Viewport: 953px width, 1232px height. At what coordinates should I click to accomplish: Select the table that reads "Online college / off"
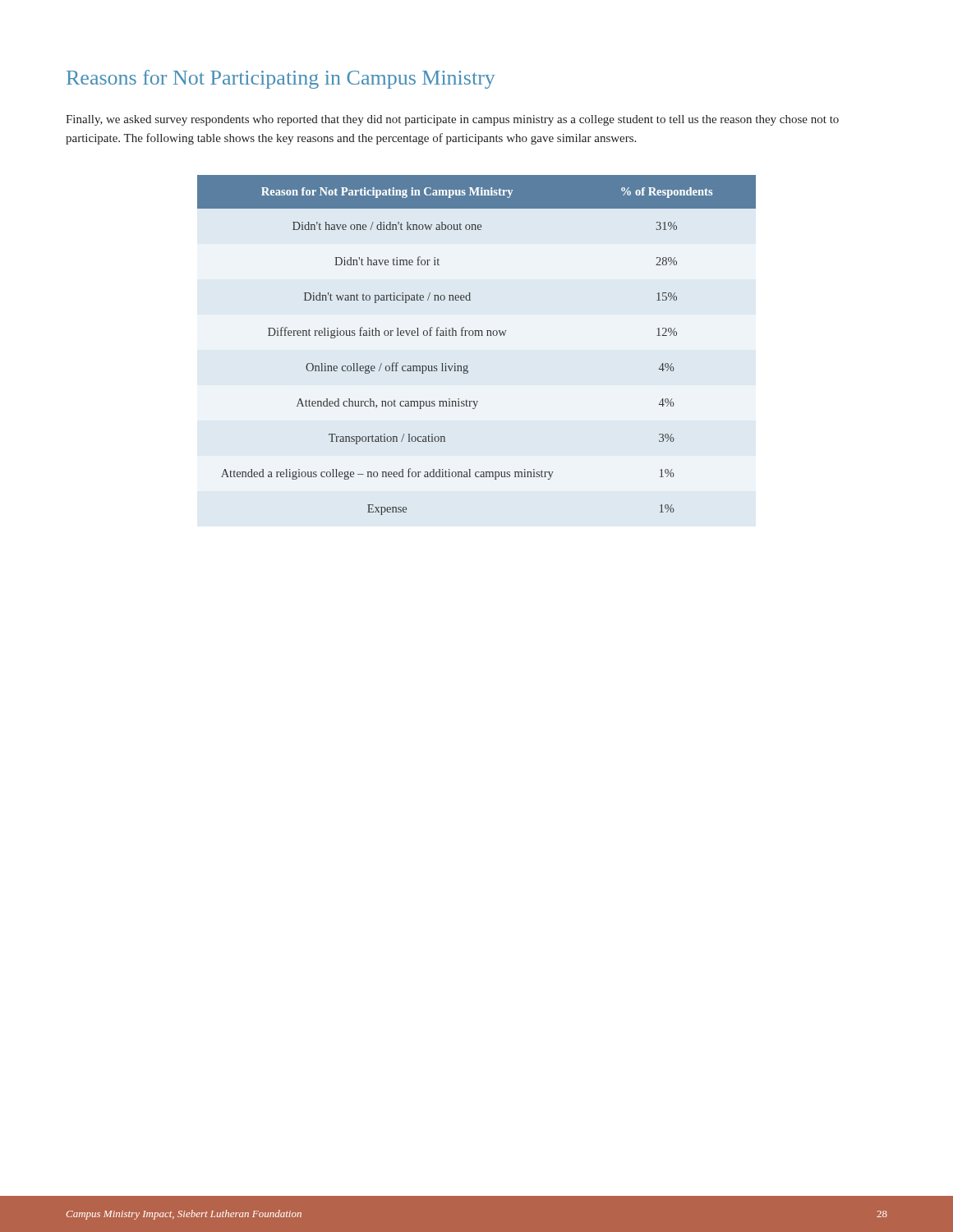pos(476,350)
